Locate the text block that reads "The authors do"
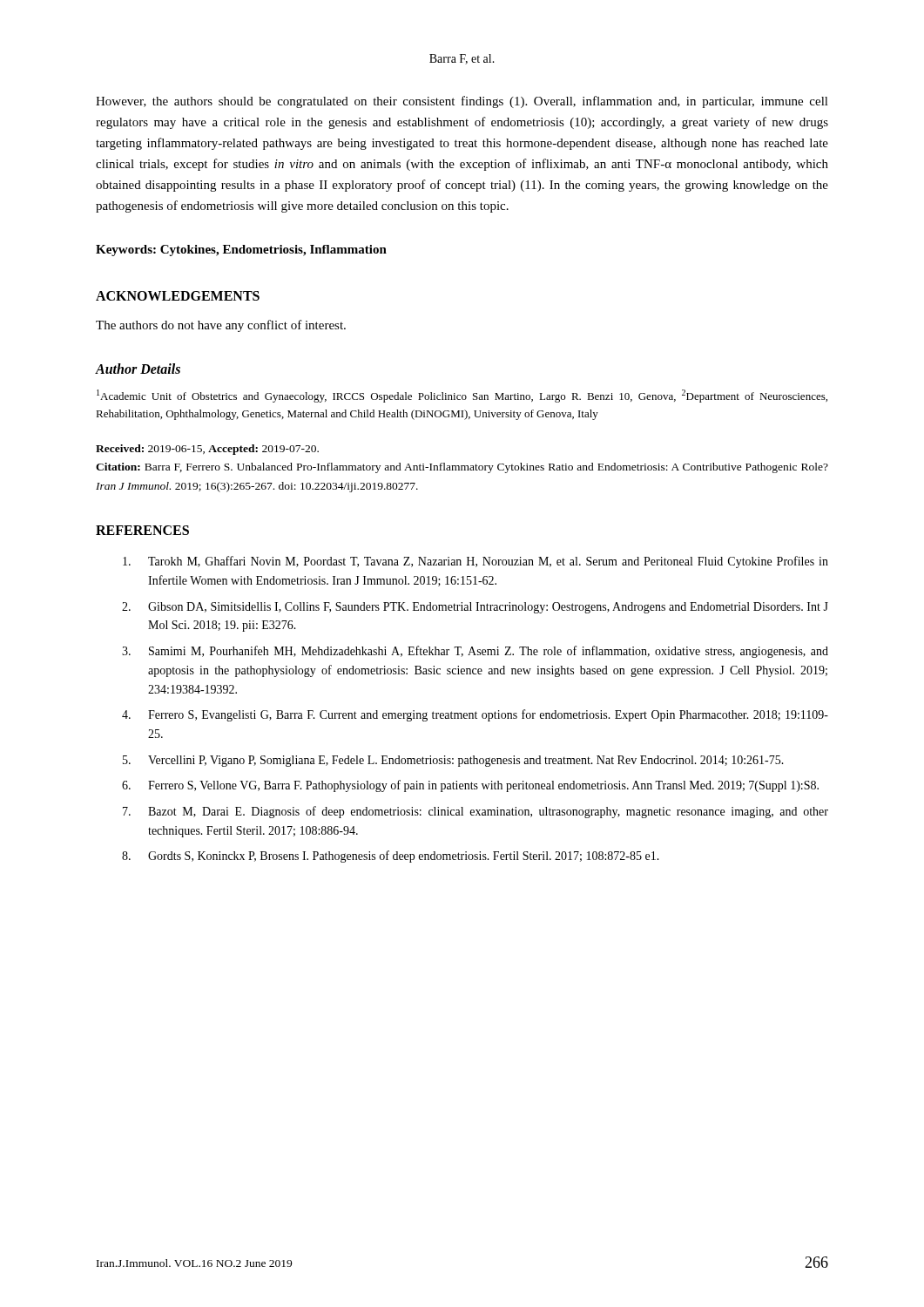The width and height of the screenshot is (924, 1307). click(221, 325)
